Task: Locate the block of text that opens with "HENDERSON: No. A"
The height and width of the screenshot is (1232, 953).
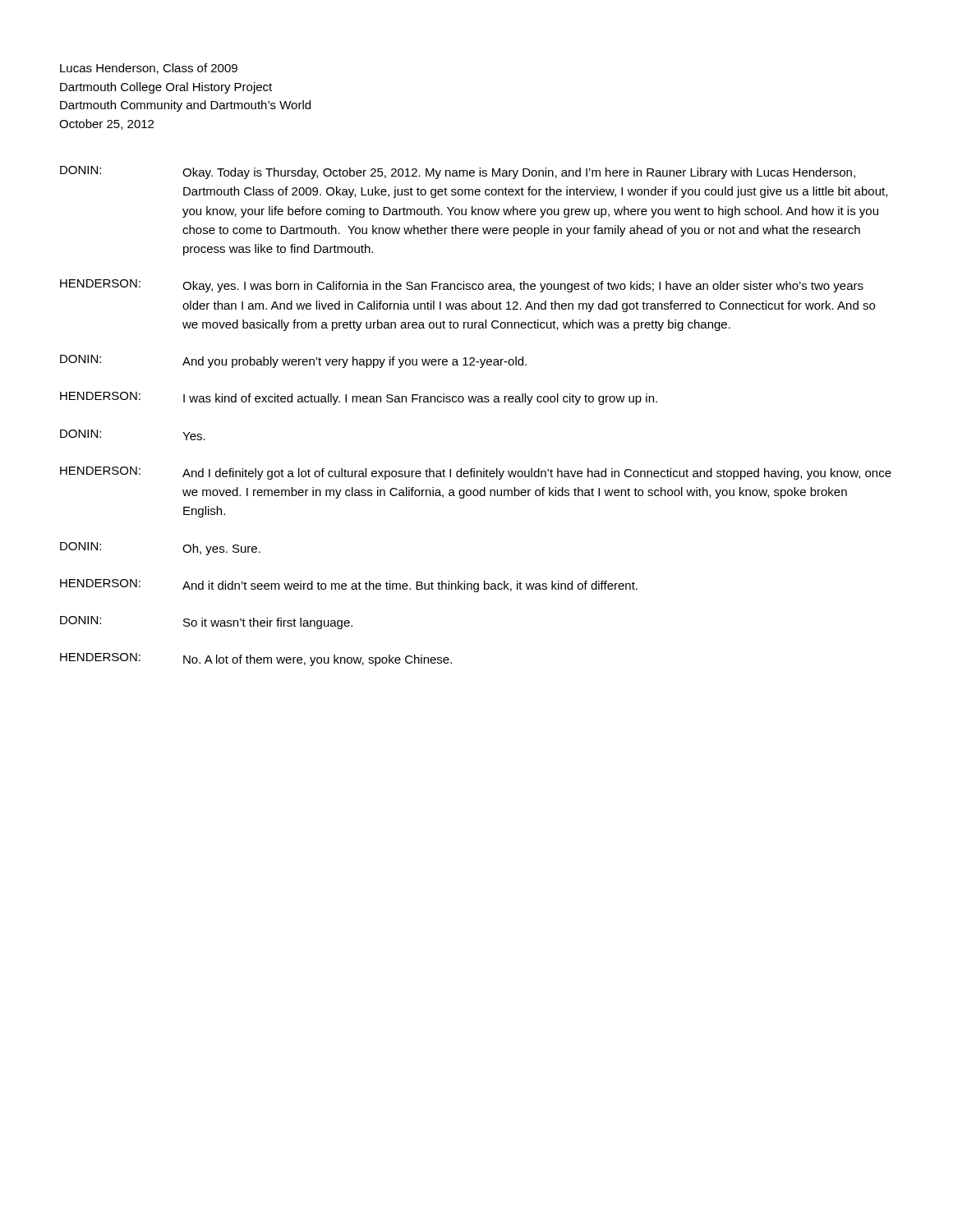Action: coord(256,660)
